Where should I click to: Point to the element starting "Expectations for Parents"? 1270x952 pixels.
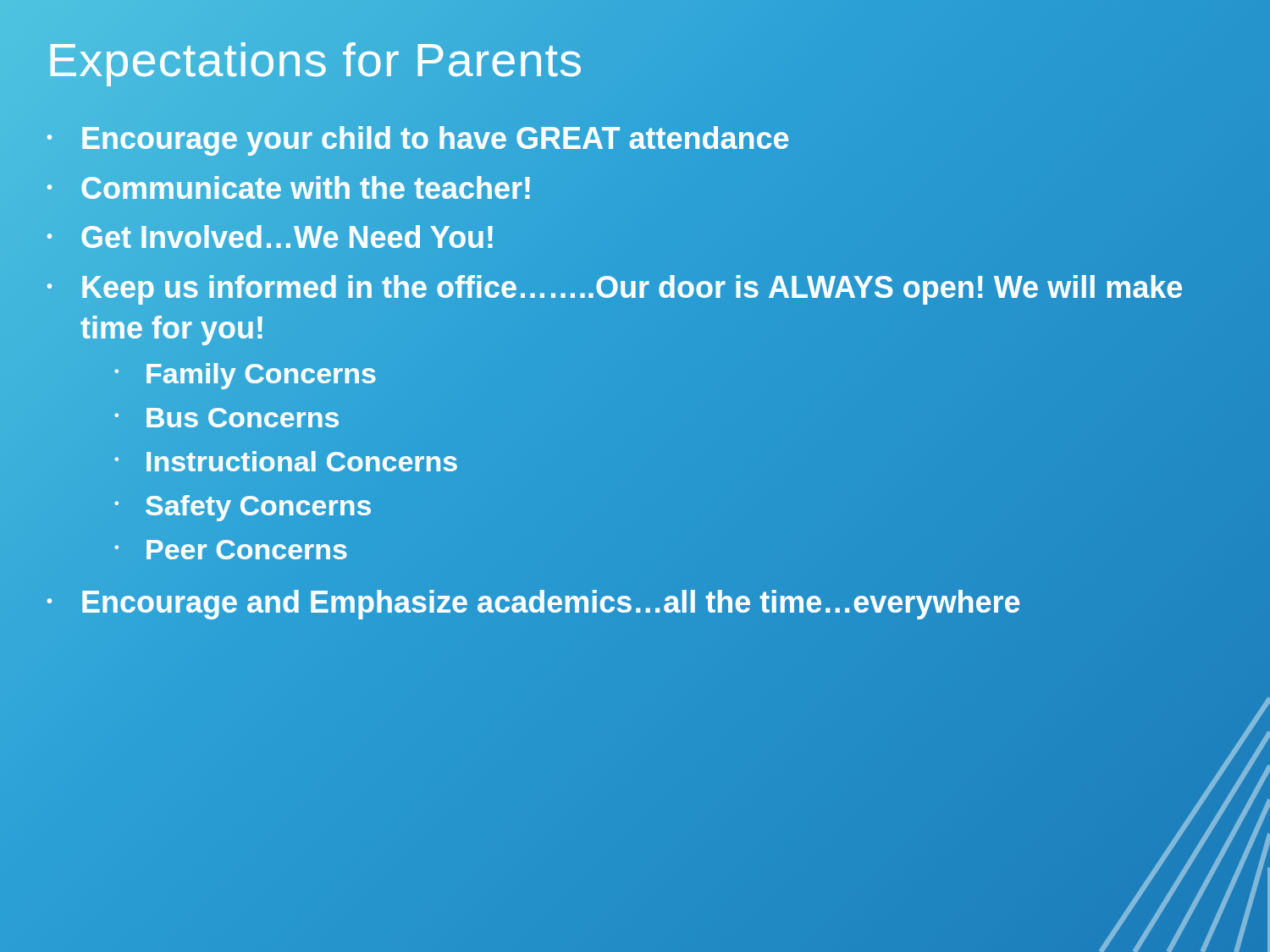point(315,60)
